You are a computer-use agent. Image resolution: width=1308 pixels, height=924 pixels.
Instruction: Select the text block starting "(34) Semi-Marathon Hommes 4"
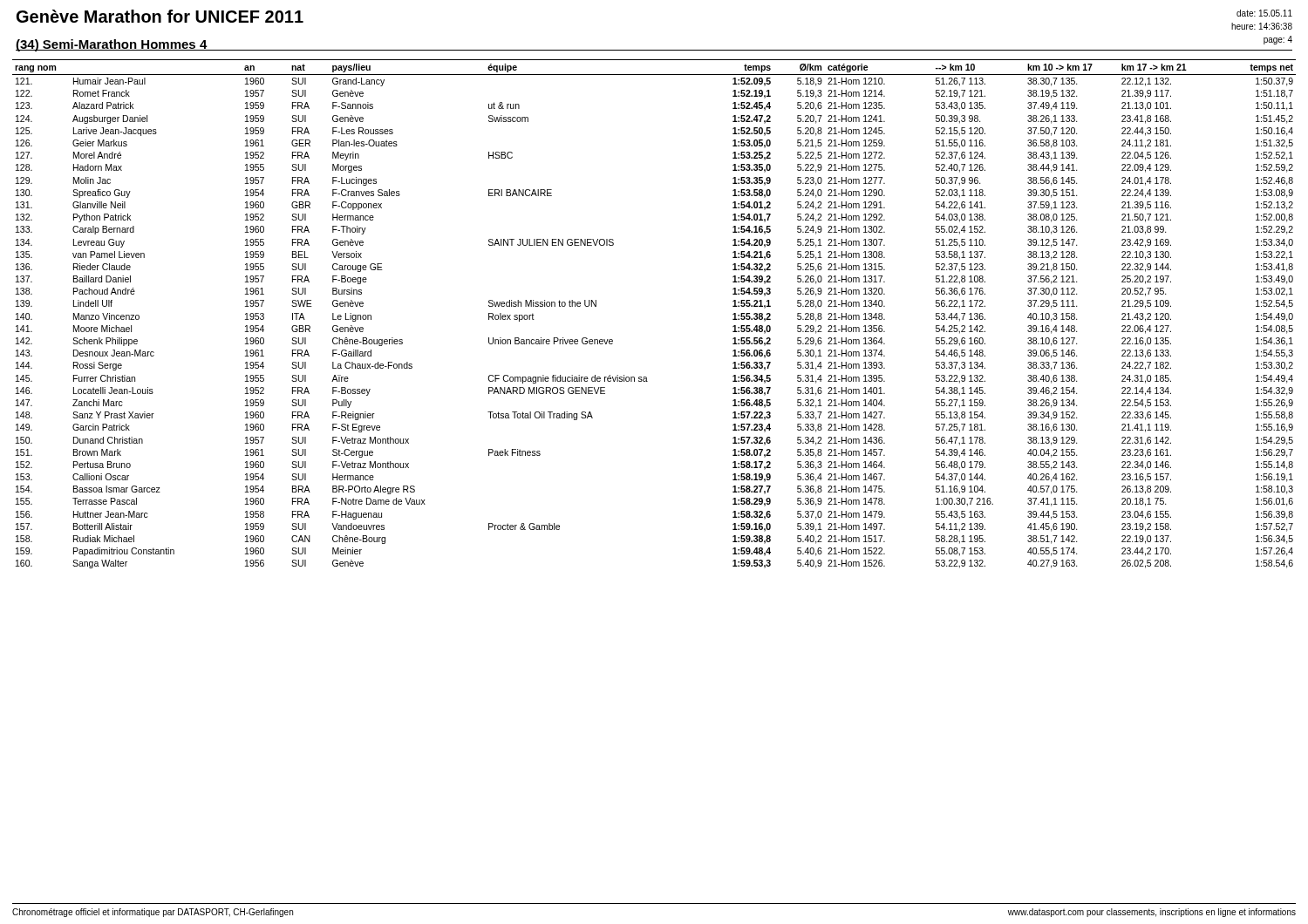pos(111,44)
